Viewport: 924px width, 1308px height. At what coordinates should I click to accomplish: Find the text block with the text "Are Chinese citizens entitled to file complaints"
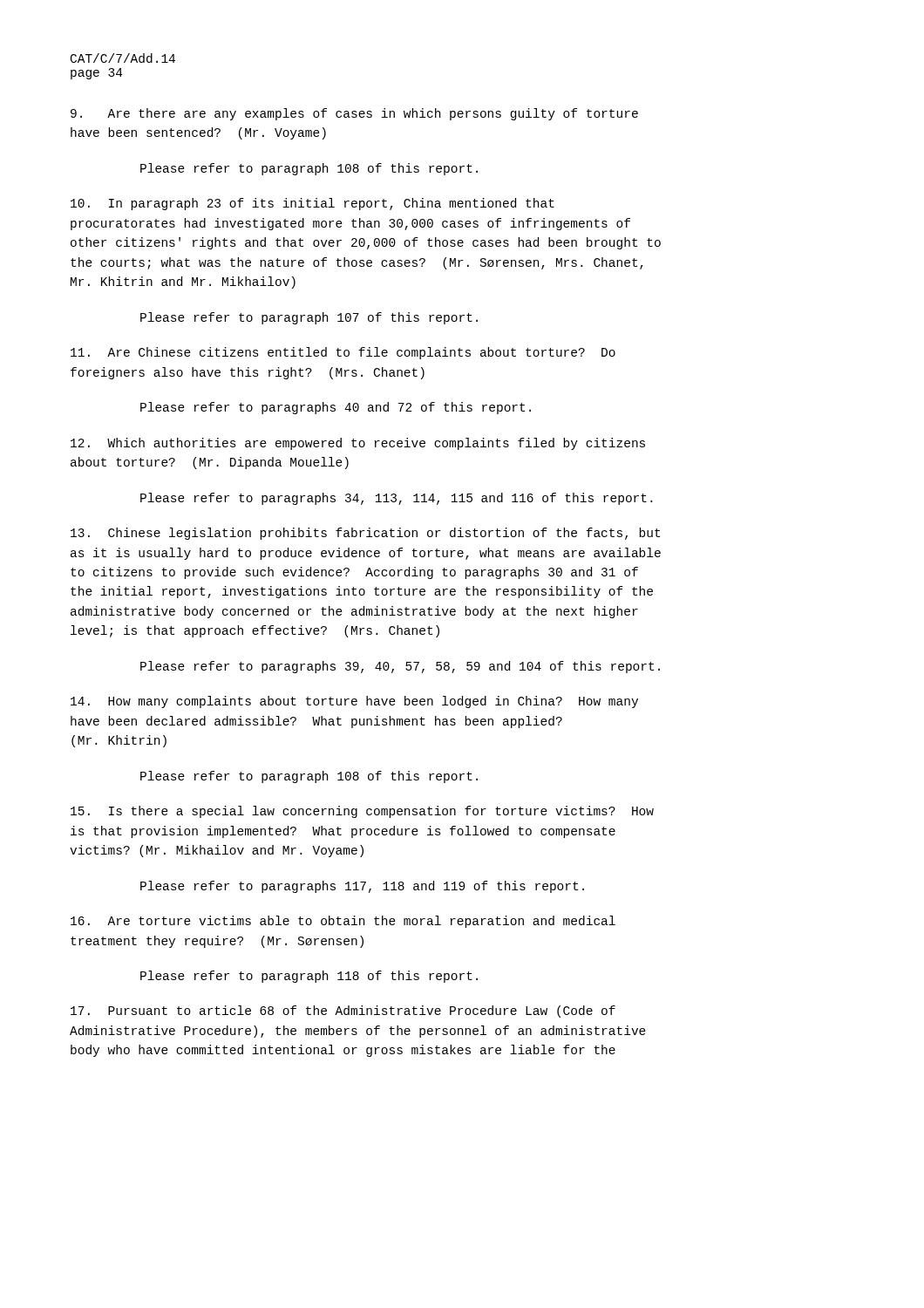coord(343,363)
